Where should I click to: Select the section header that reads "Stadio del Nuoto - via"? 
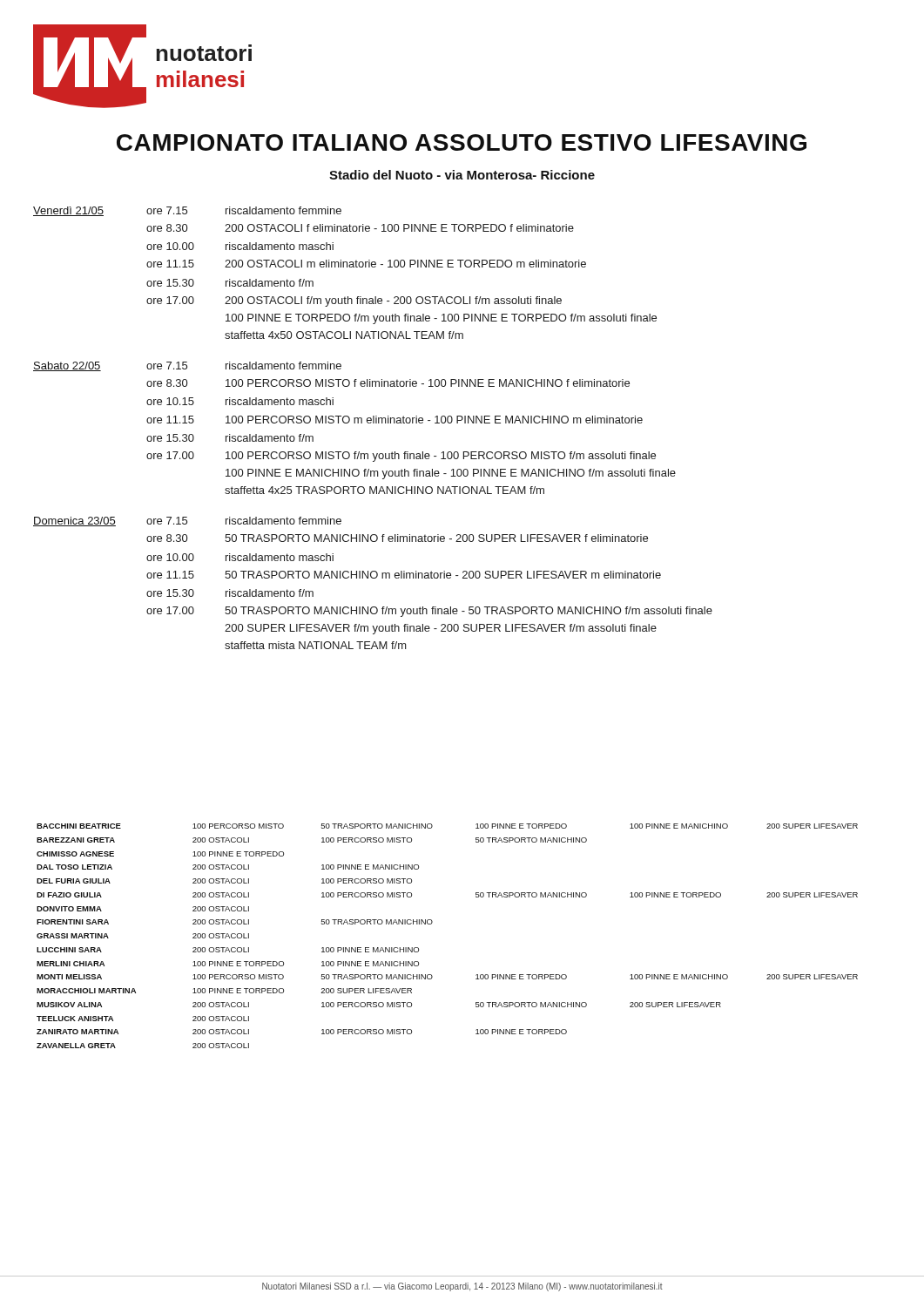(462, 175)
